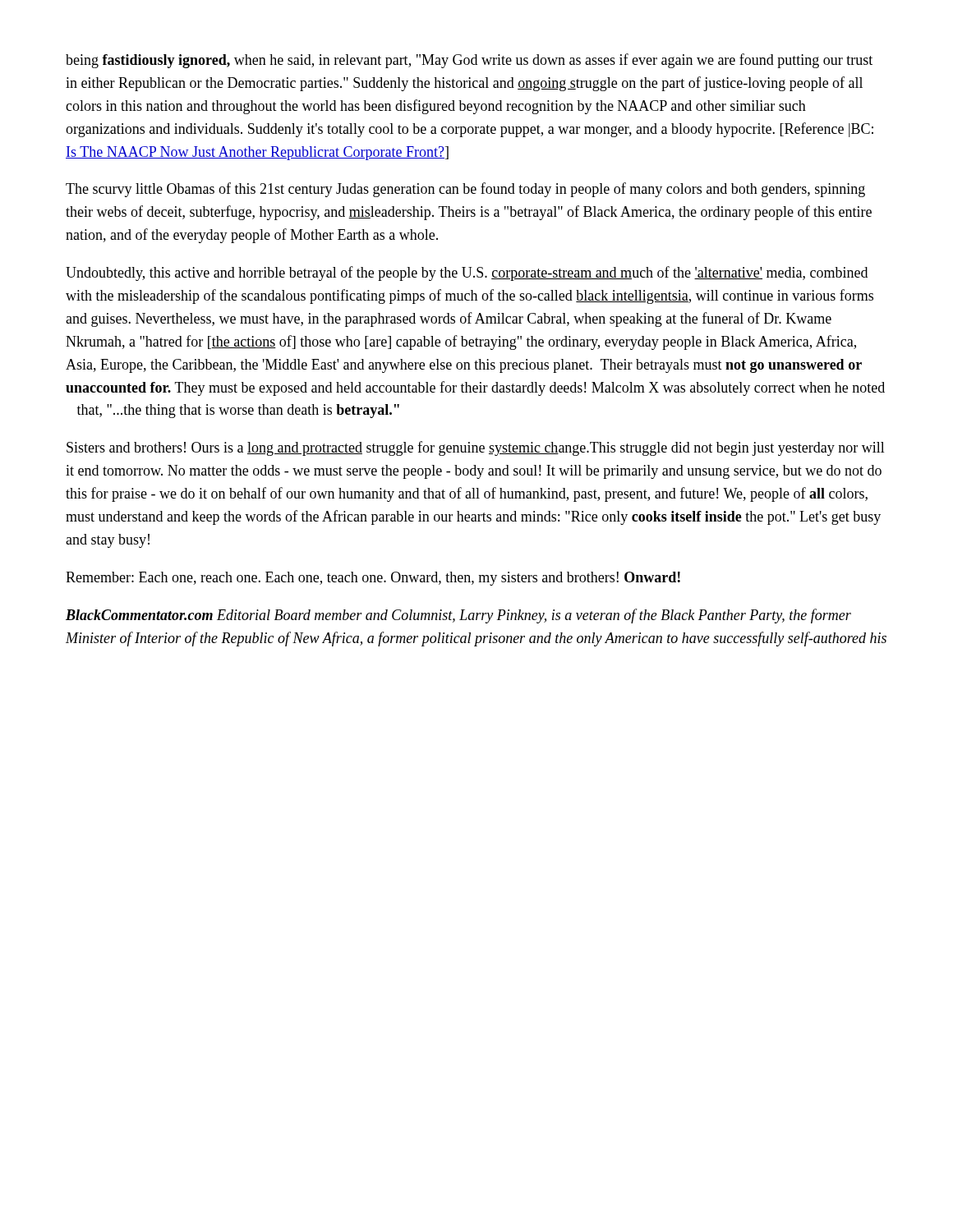Point to the block beginning "Undoubtedly, this active and horrible betrayal of"

point(475,342)
